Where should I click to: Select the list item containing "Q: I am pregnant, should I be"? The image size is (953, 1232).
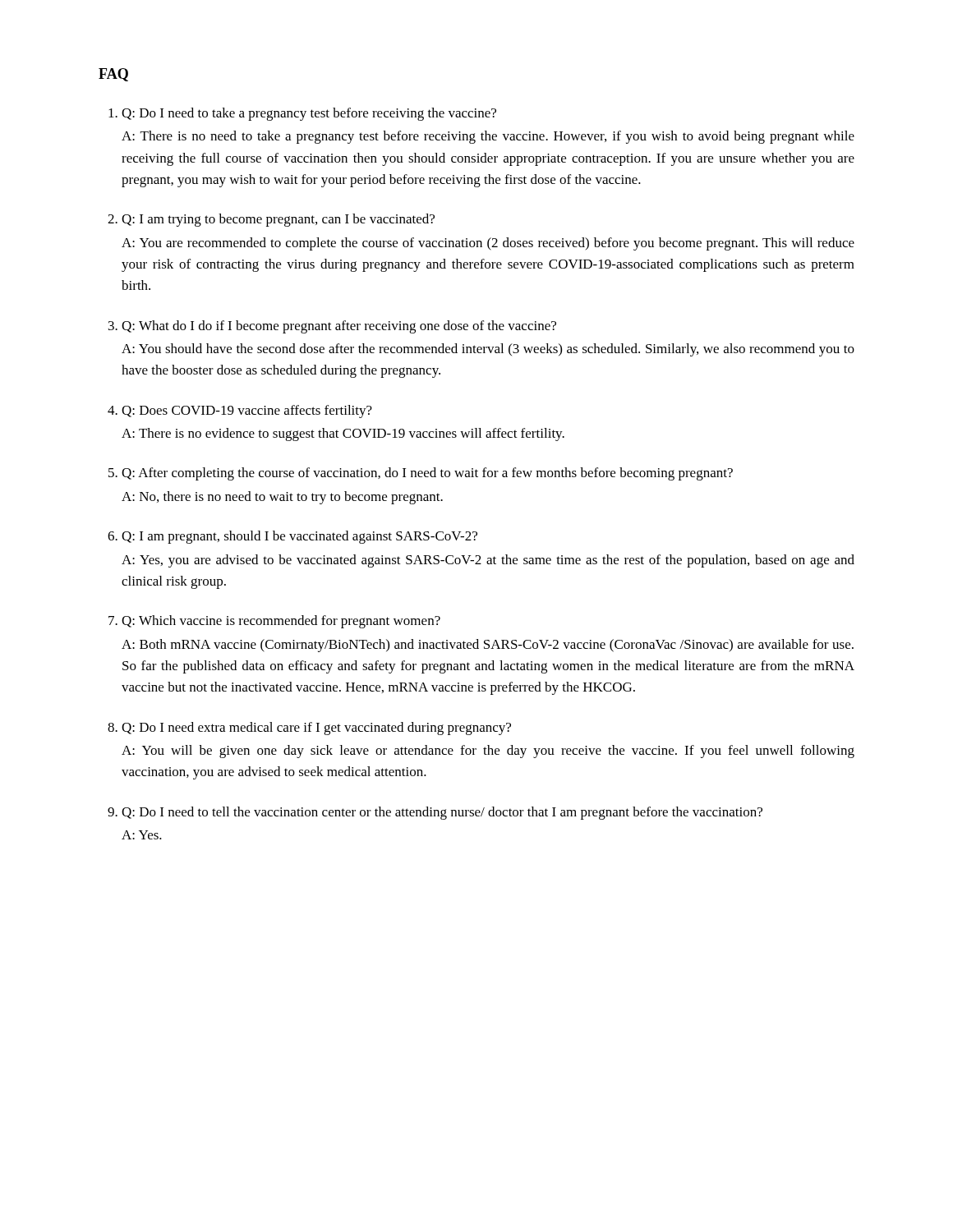pos(488,559)
